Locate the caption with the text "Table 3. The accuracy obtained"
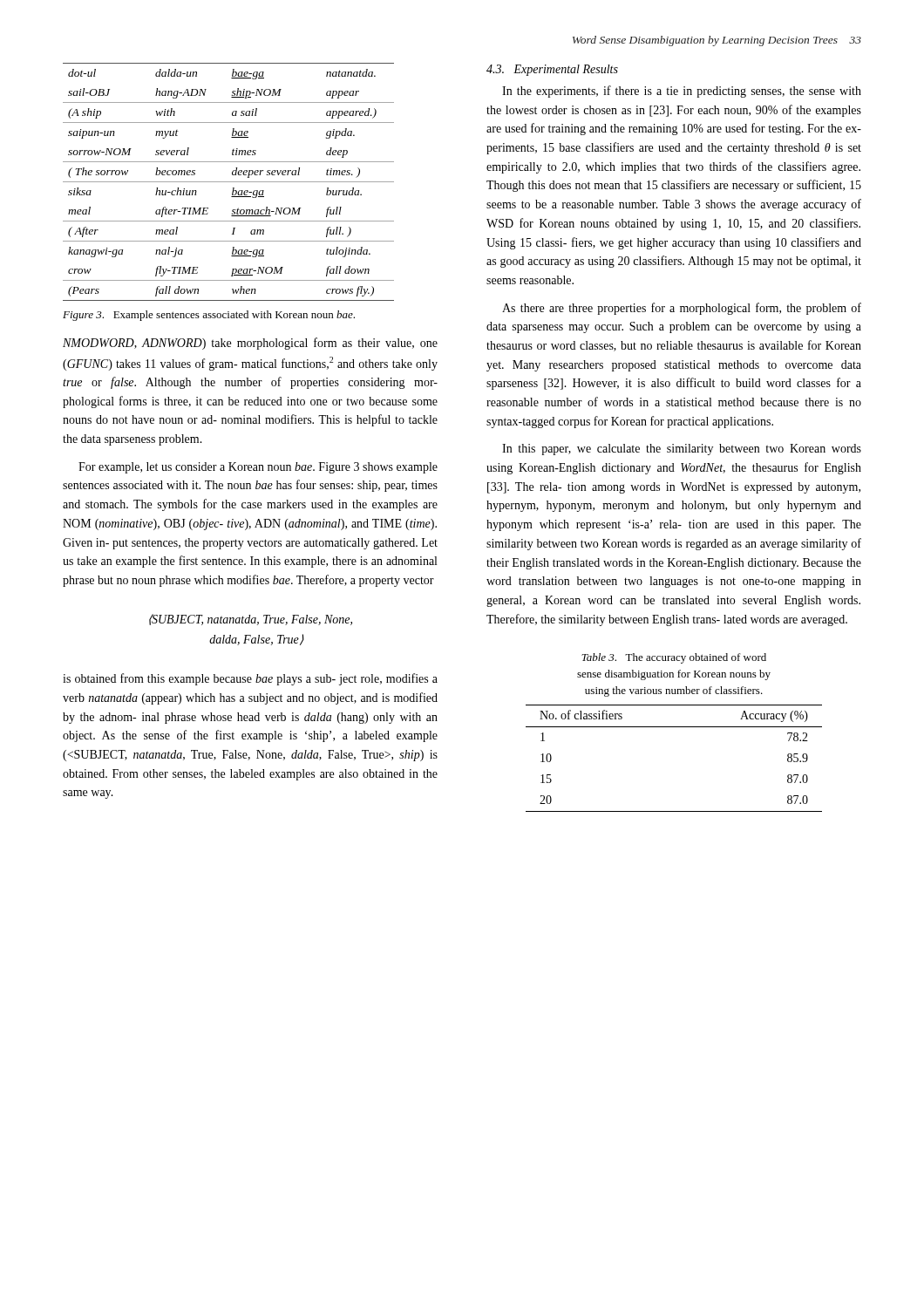 click(x=674, y=674)
